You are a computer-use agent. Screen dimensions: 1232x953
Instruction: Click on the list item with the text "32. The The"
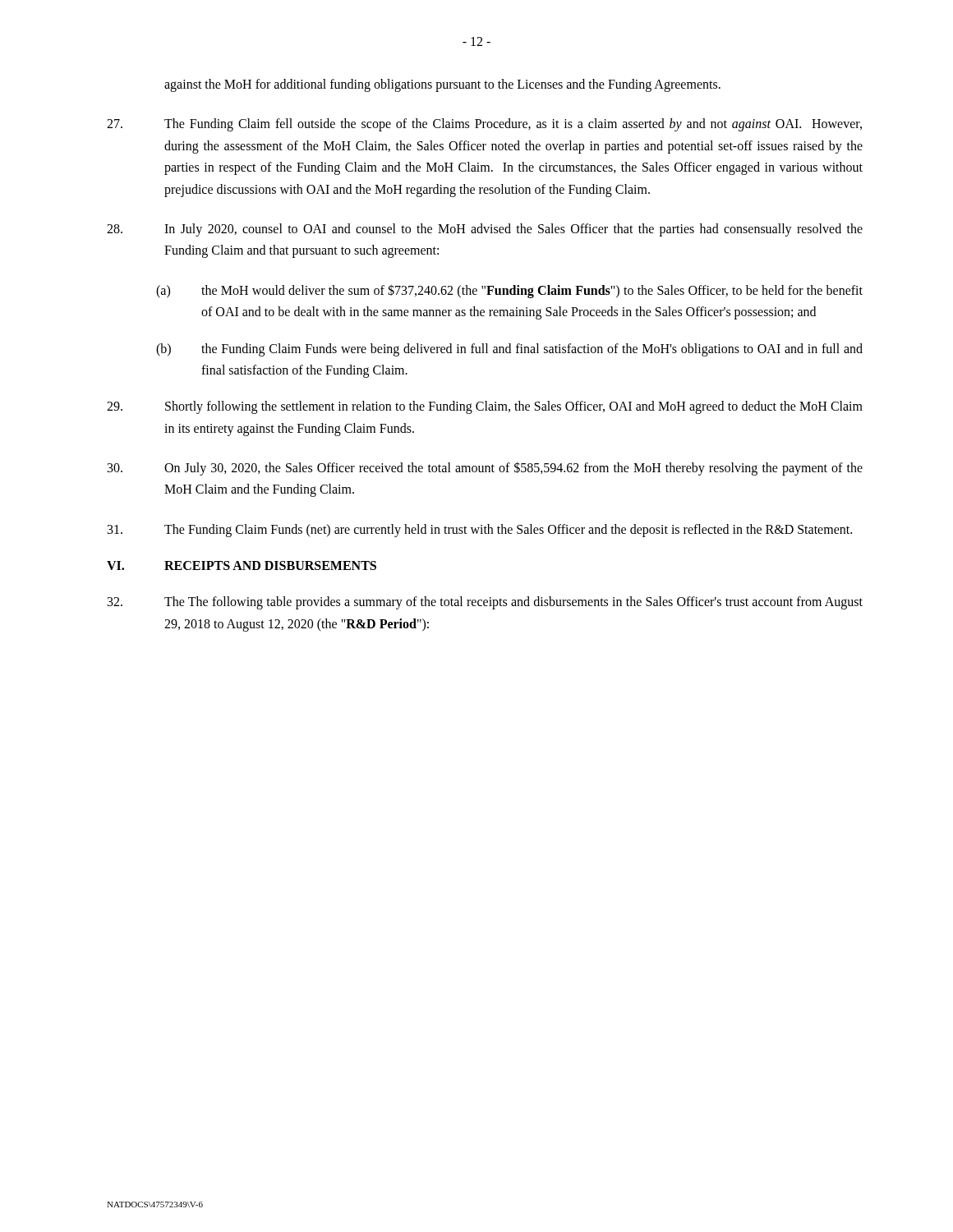pos(485,613)
